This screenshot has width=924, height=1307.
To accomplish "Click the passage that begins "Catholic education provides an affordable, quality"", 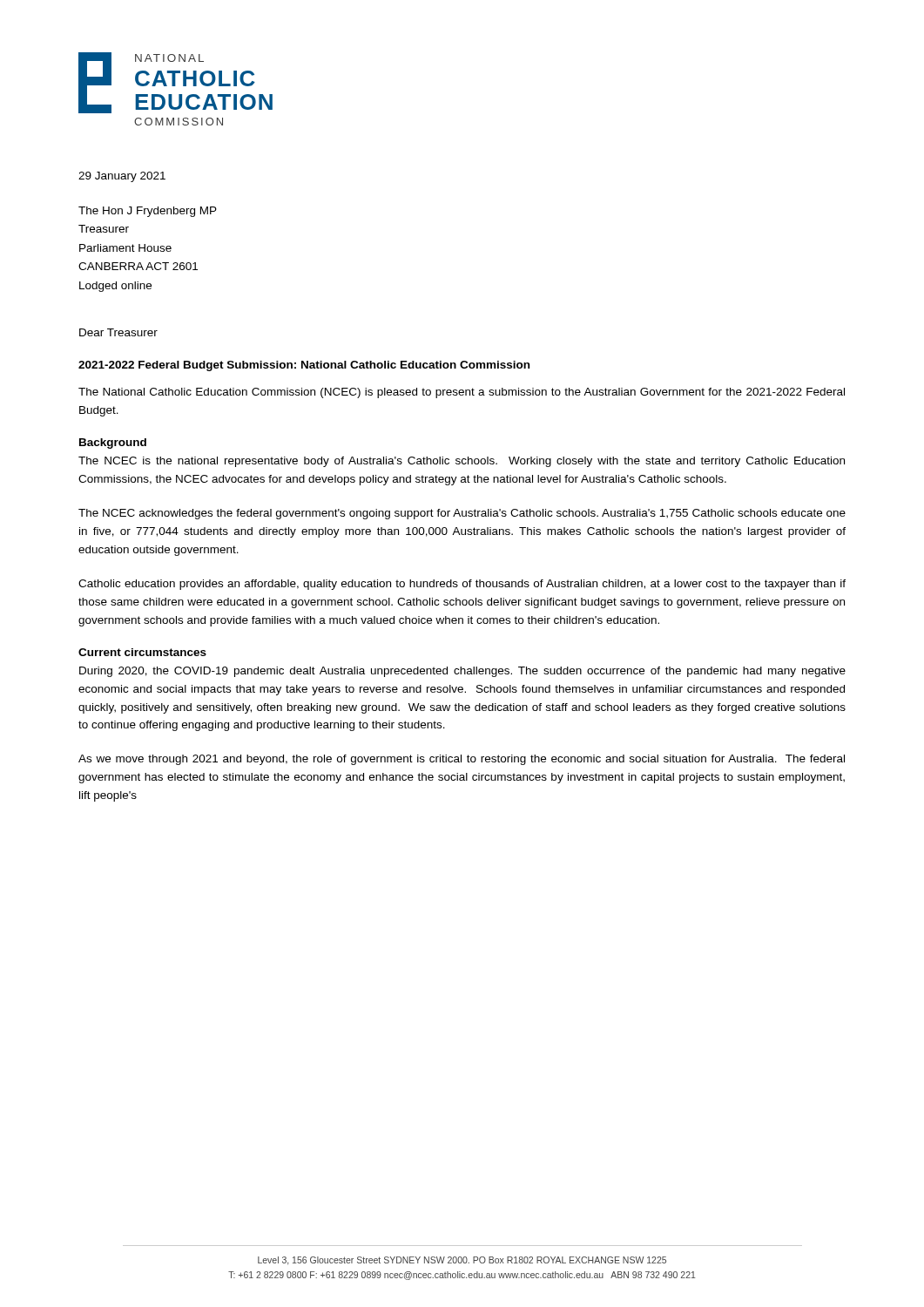I will tap(462, 602).
